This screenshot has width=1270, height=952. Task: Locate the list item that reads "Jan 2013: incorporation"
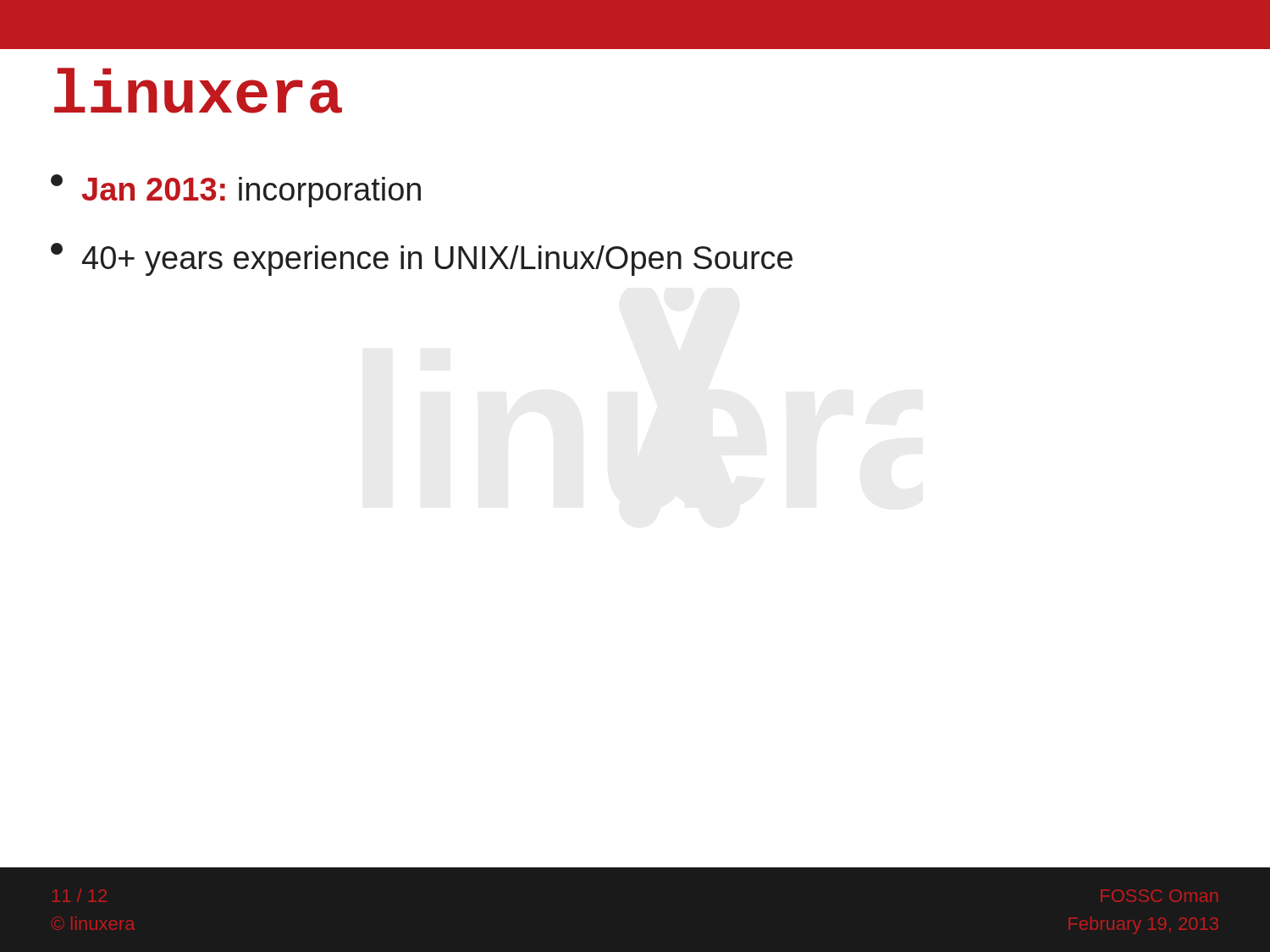[237, 190]
